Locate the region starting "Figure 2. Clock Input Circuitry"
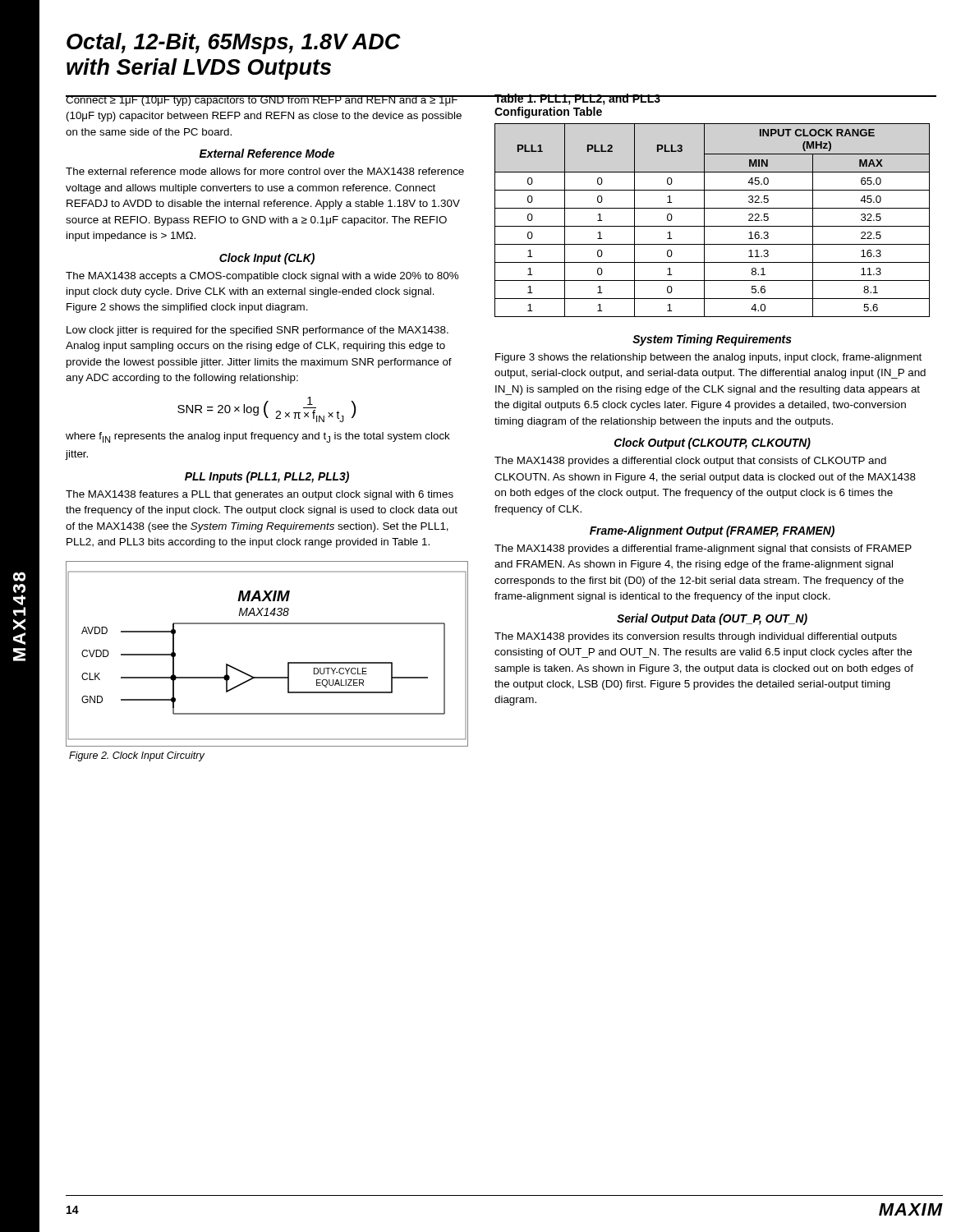Screen dimensions: 1232x970 (x=137, y=756)
